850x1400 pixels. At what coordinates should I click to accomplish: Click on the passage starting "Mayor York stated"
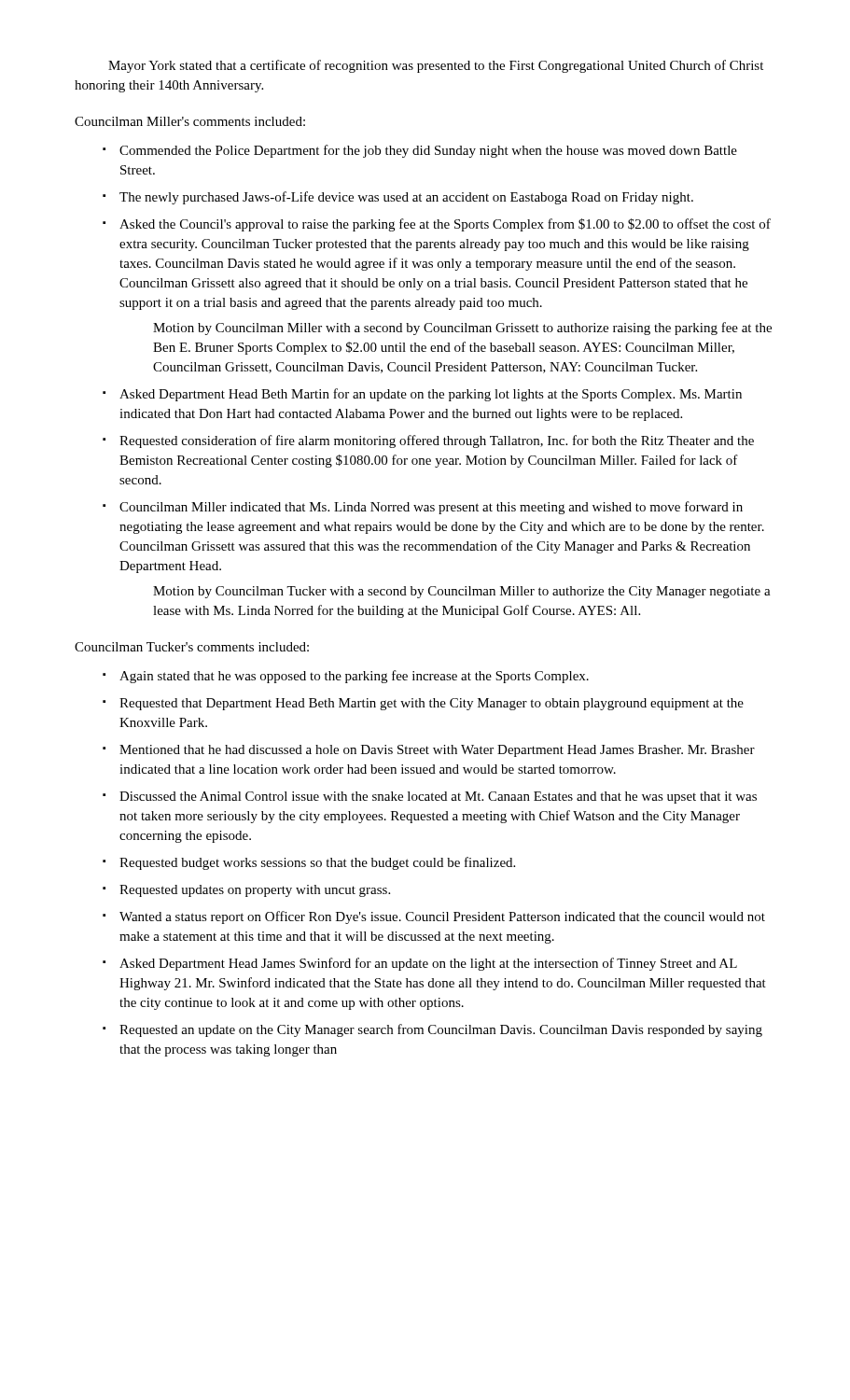click(425, 76)
